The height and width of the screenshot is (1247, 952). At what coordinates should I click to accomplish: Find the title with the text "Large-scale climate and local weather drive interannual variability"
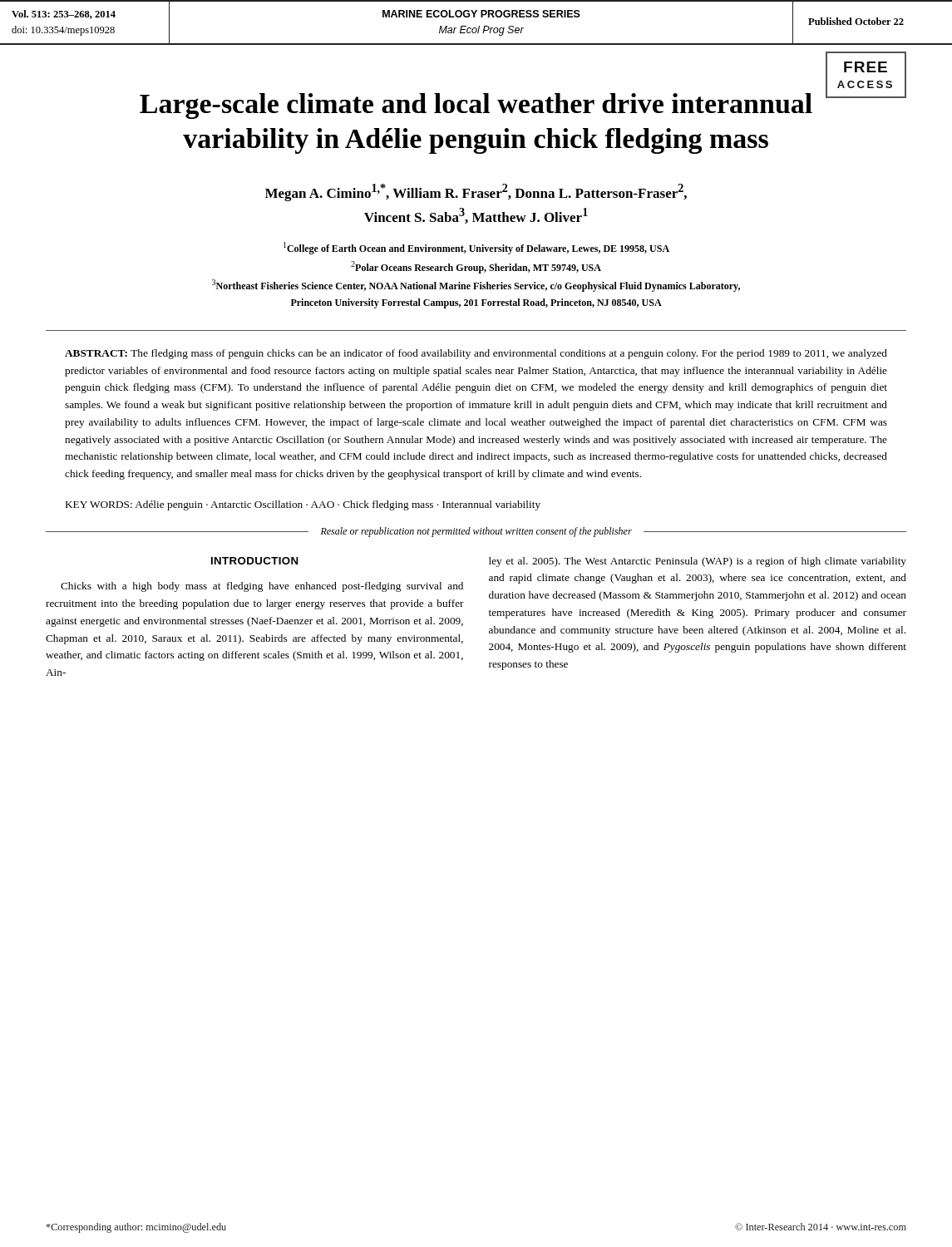pyautogui.click(x=476, y=121)
